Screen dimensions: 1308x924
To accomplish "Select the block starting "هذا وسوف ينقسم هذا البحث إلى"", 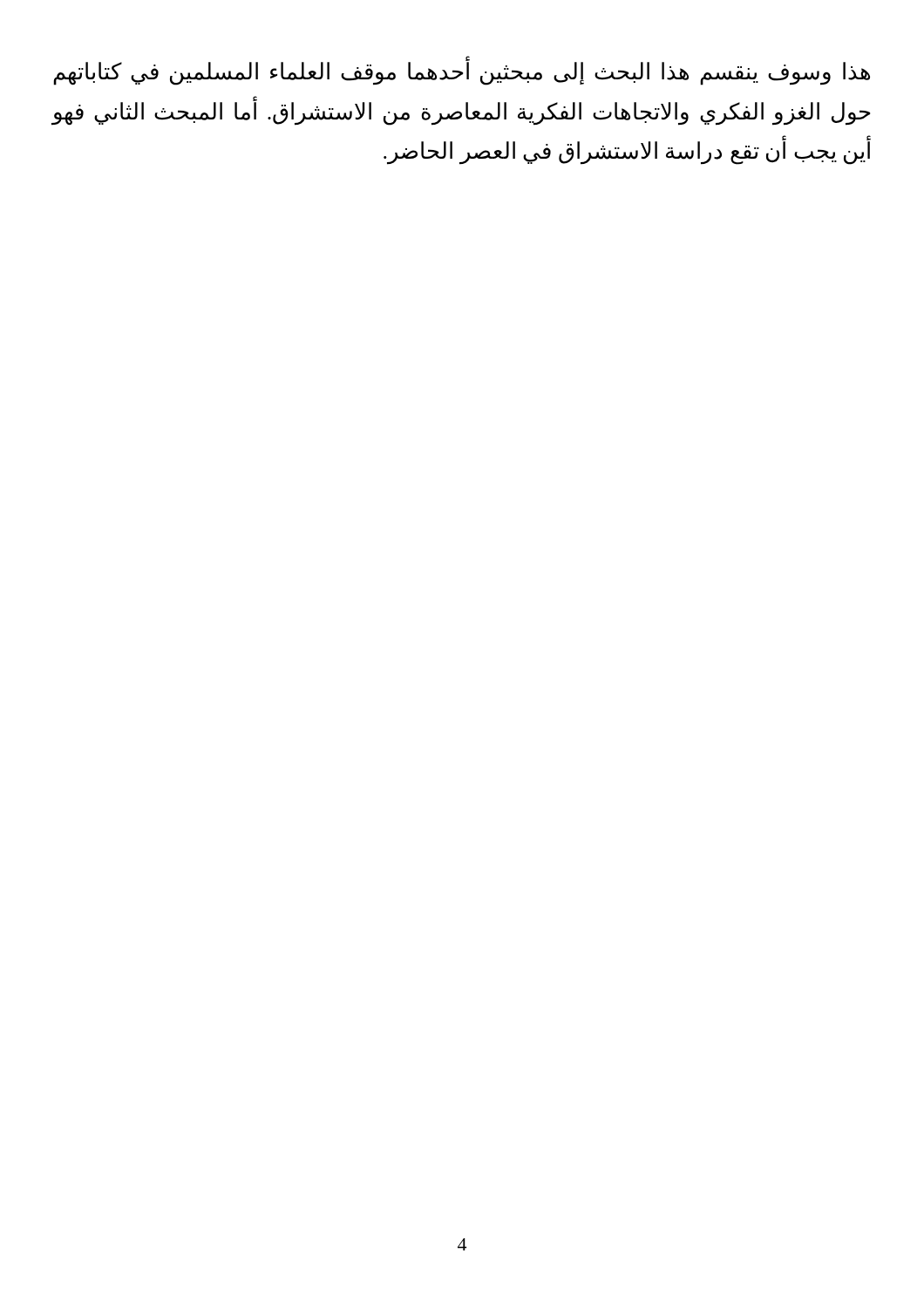I will [x=462, y=112].
